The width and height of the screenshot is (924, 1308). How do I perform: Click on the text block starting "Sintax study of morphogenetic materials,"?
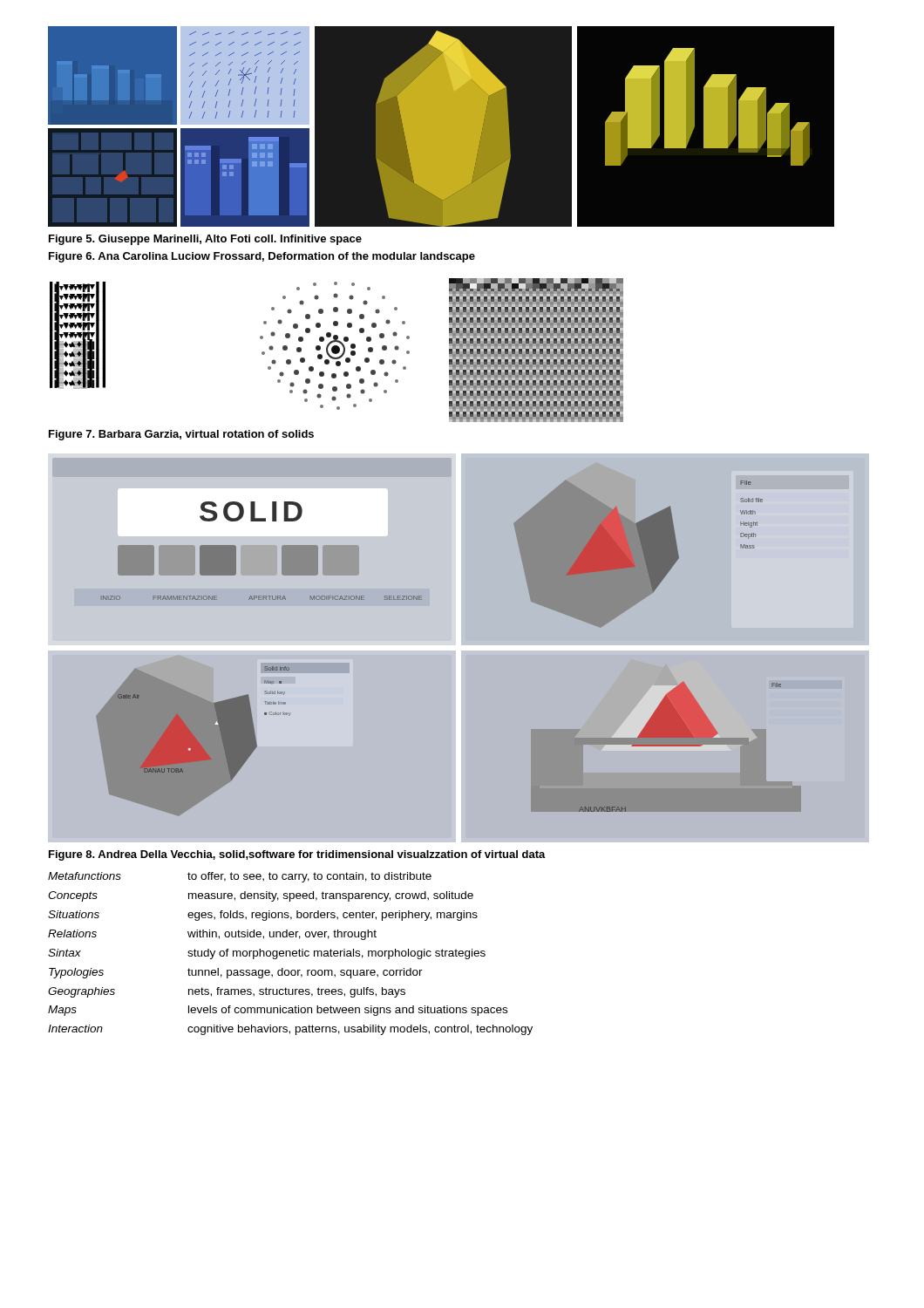click(x=462, y=953)
